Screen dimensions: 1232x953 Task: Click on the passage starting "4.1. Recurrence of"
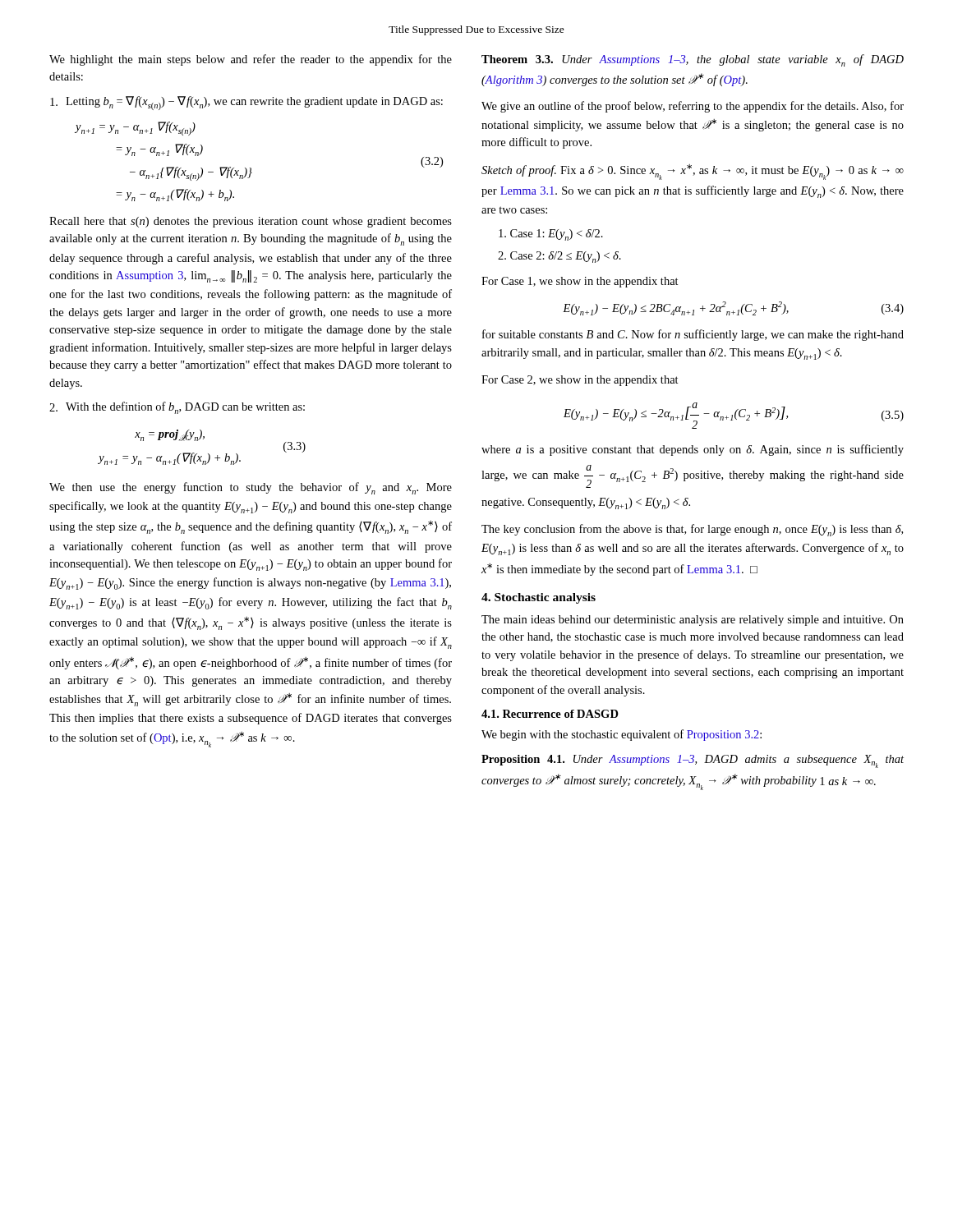[550, 714]
